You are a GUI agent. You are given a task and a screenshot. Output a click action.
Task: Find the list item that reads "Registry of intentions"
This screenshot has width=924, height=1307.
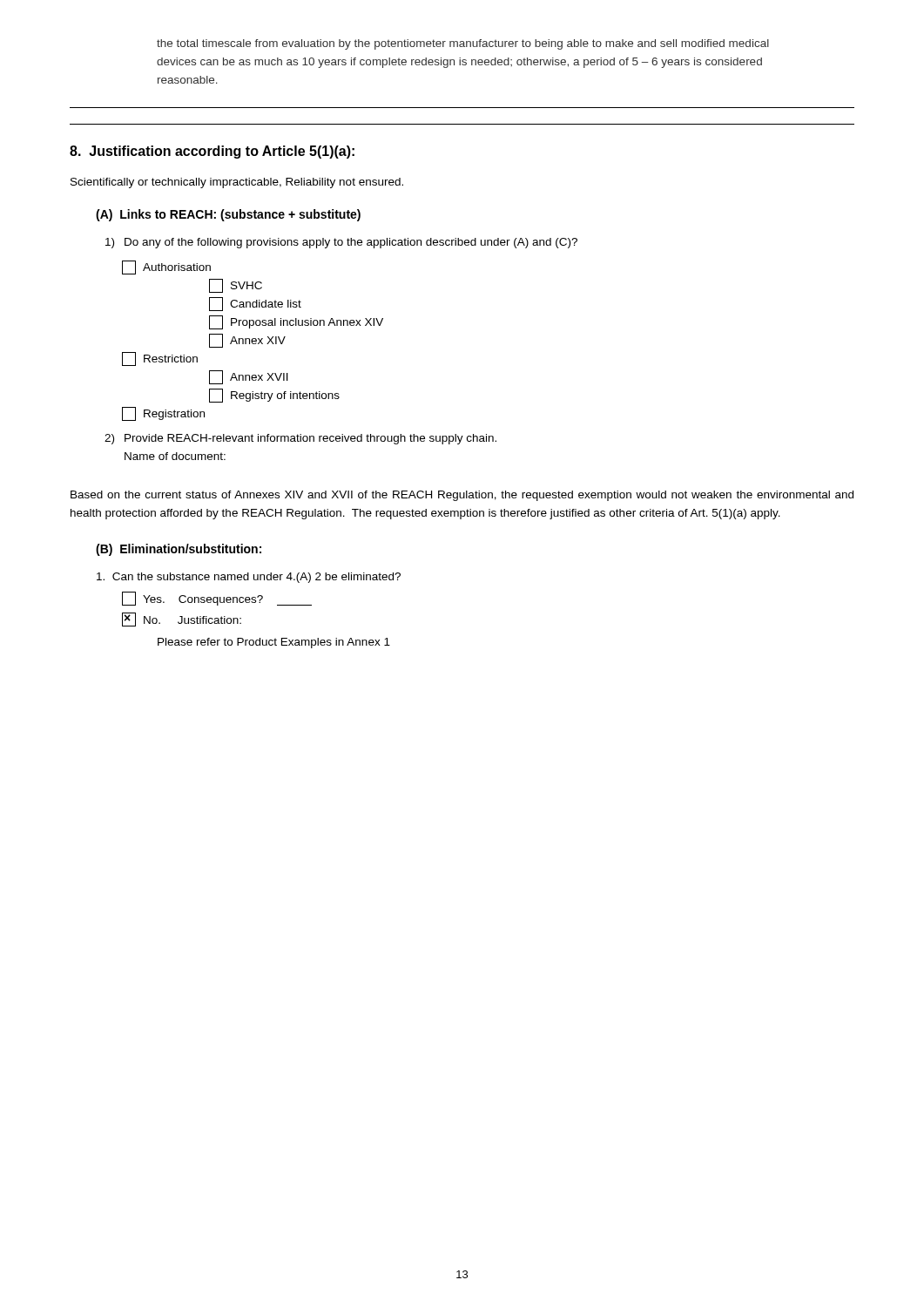(274, 395)
